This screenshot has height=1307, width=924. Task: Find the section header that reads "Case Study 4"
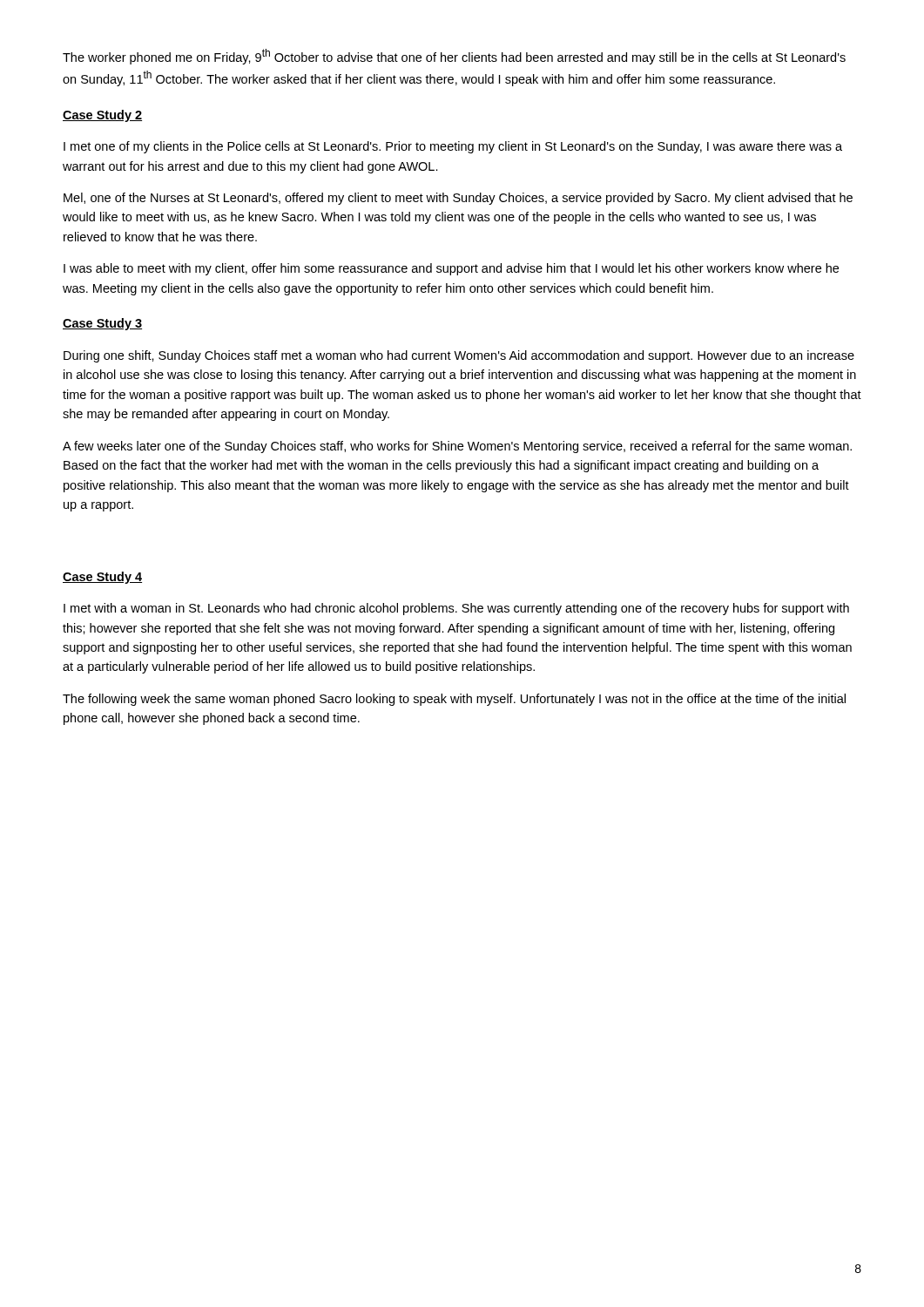point(102,576)
